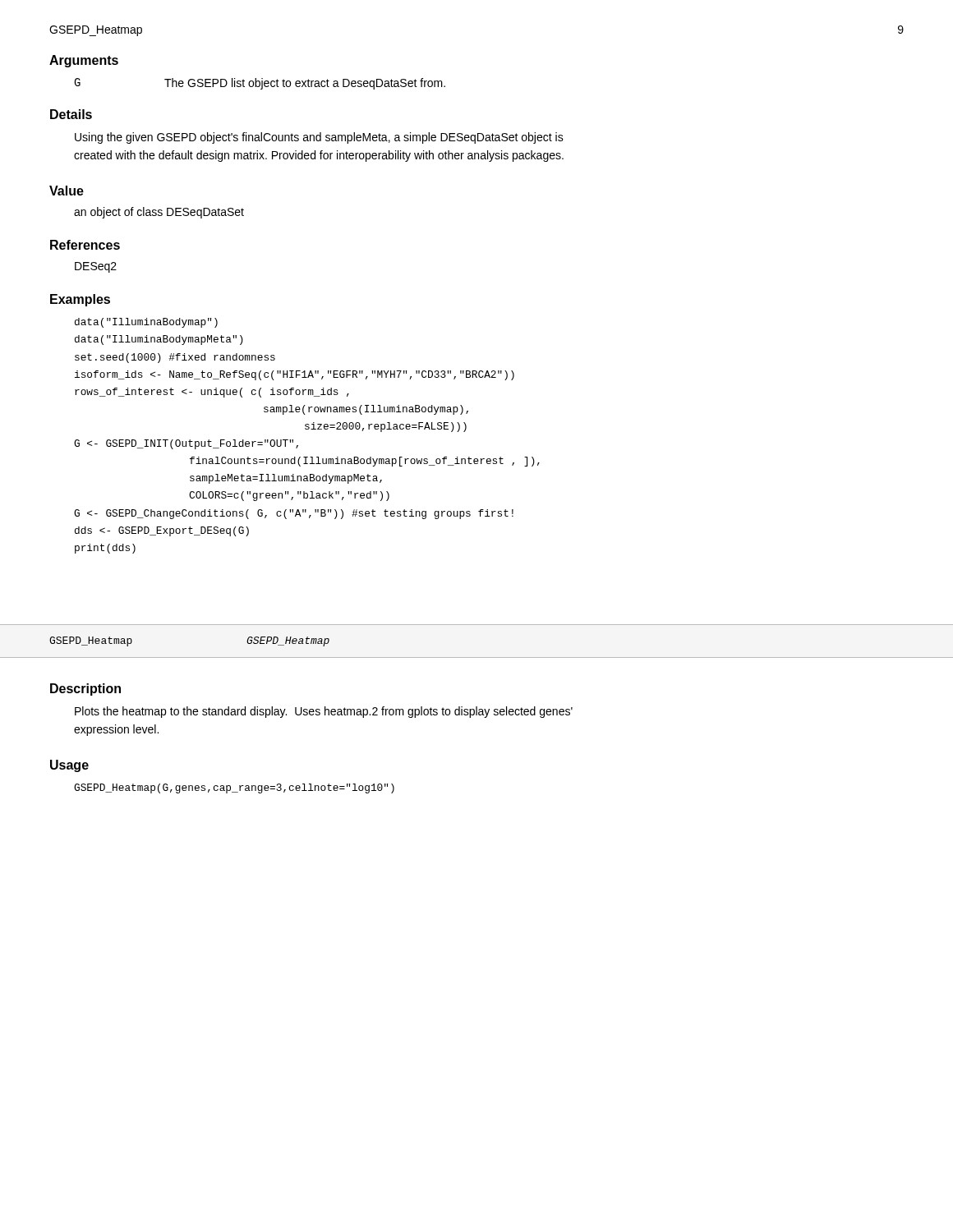Click the passage that begins "data("IlluminaBodymap") data("IlluminaBodymapMeta") set.seed(1000) #fixed randomness isoform_ids <- Name_to_RefSeq(c("HIF1A","EGFR","MYH7","CD33","BRCA2"))"

pos(308,435)
